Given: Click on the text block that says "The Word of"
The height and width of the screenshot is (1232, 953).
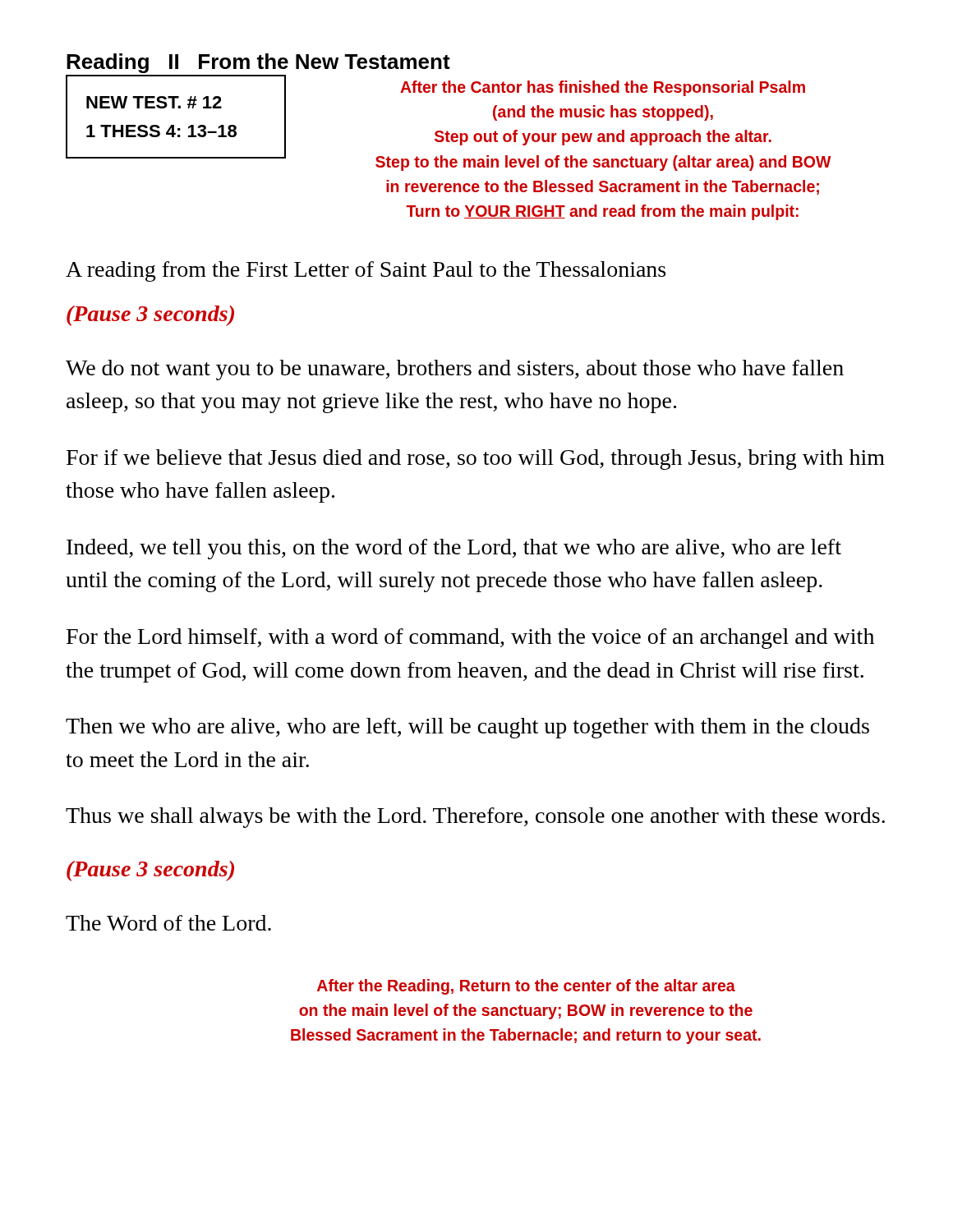Looking at the screenshot, I should (169, 923).
